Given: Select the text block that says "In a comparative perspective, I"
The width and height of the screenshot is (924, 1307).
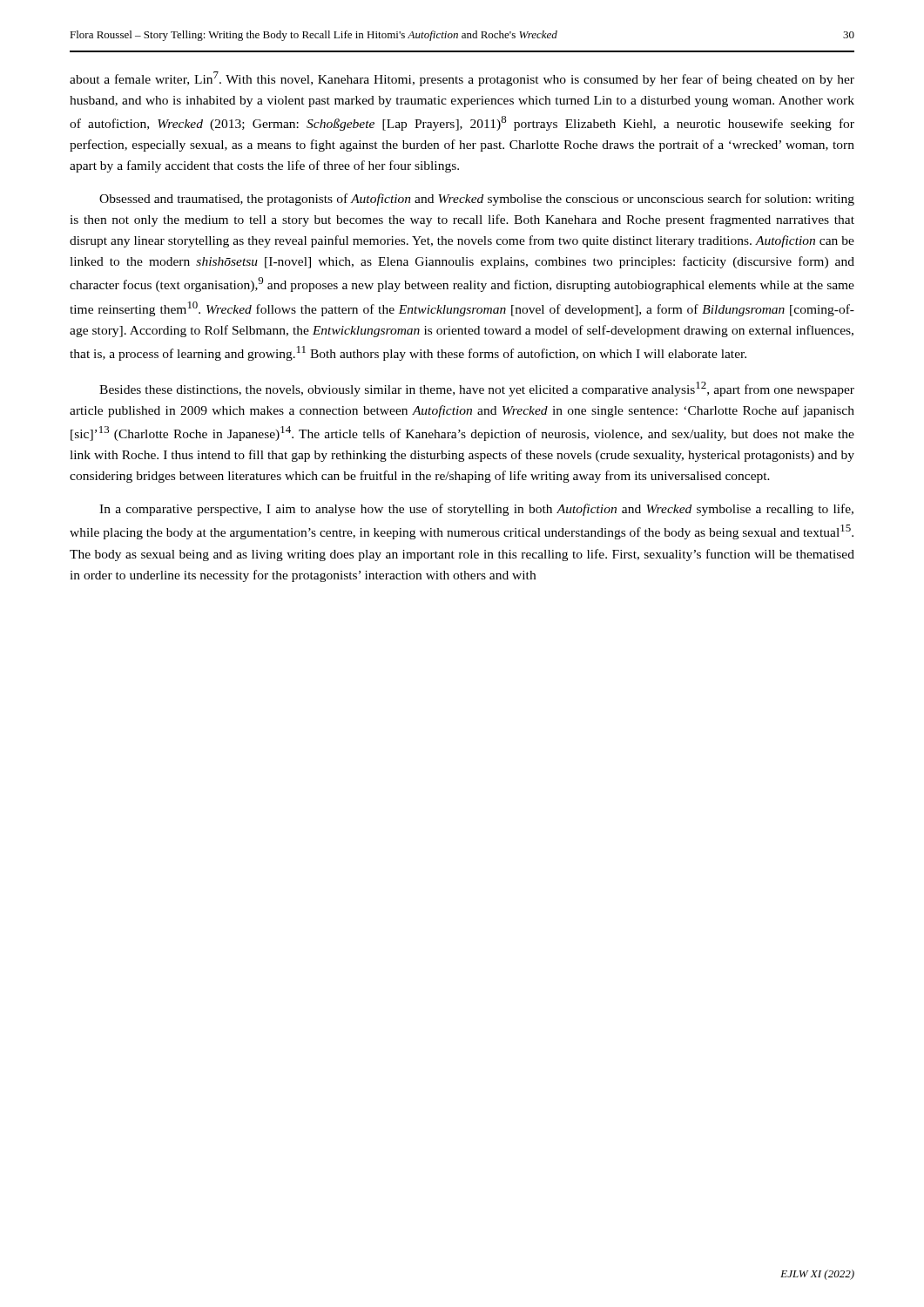Looking at the screenshot, I should (462, 542).
